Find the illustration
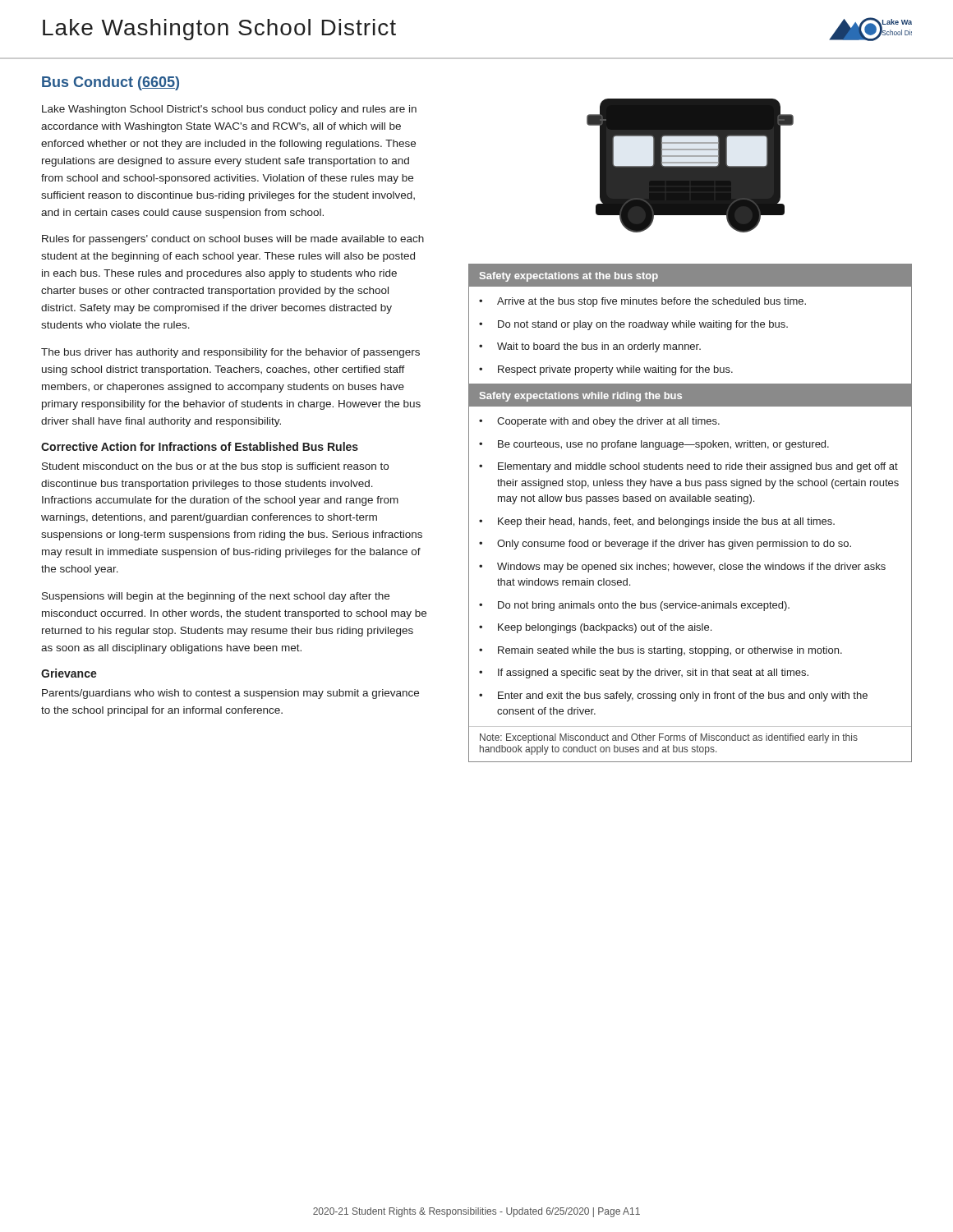This screenshot has height=1232, width=953. tap(690, 161)
